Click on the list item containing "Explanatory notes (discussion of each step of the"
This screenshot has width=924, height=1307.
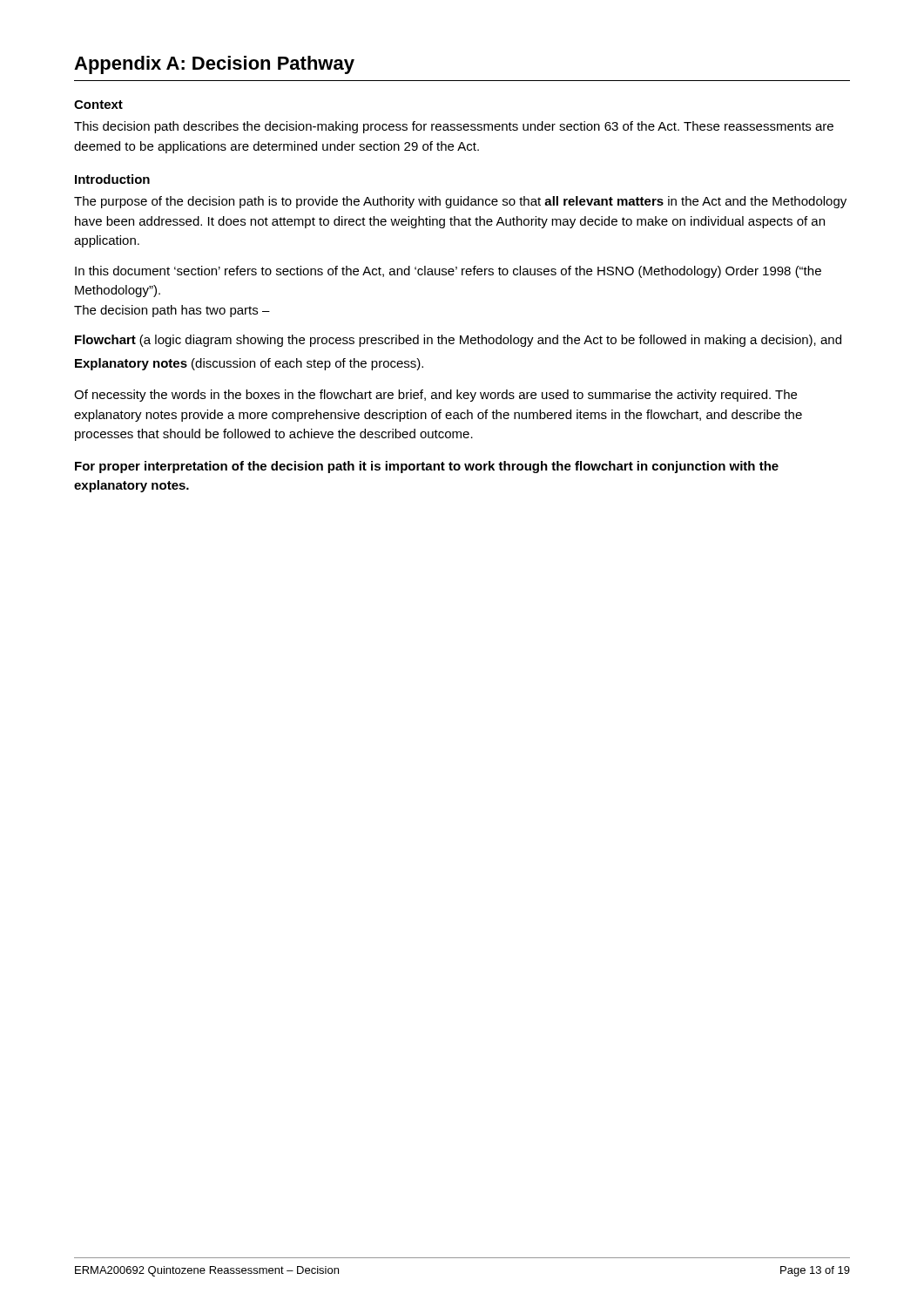click(249, 363)
